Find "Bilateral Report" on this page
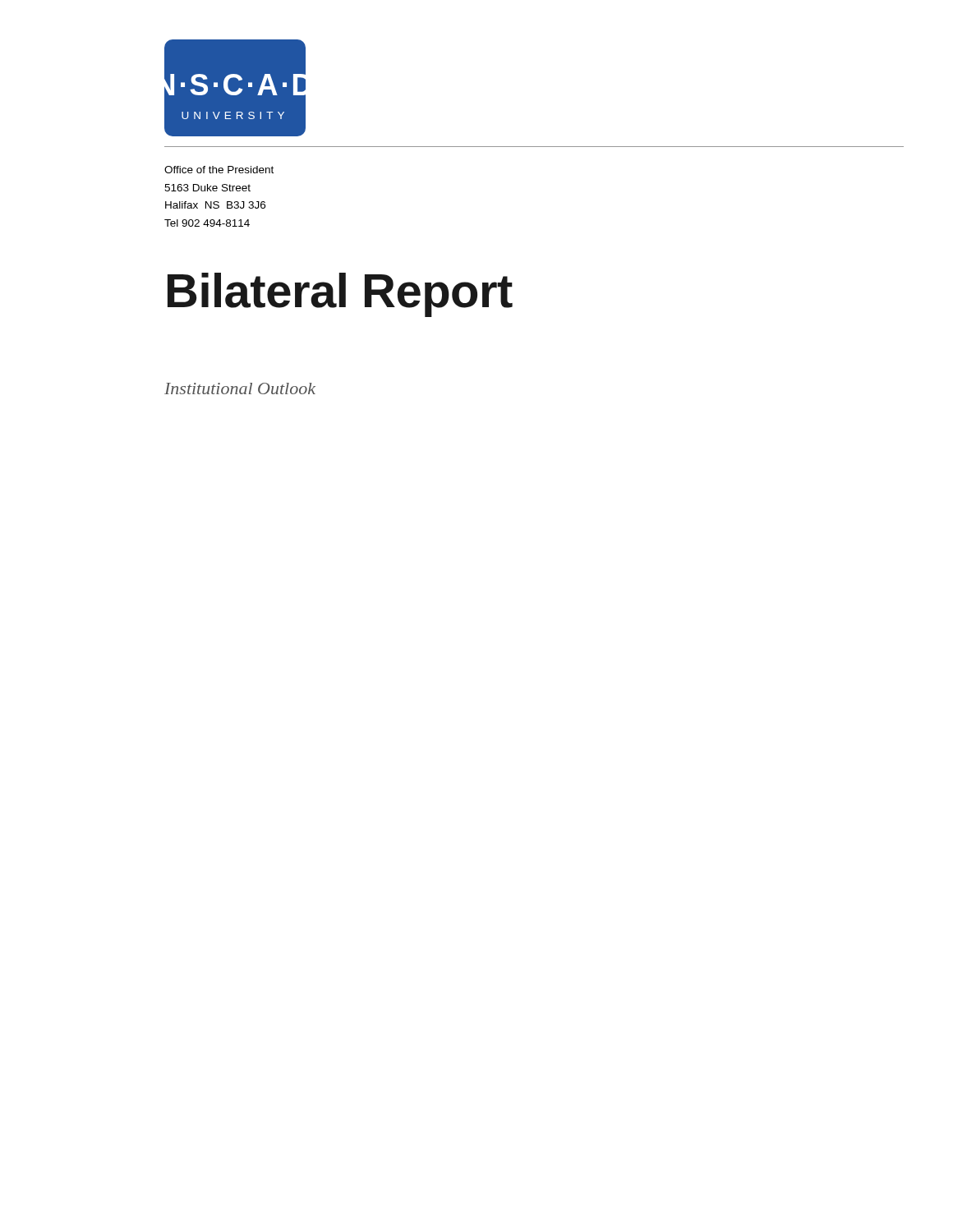 coord(338,290)
